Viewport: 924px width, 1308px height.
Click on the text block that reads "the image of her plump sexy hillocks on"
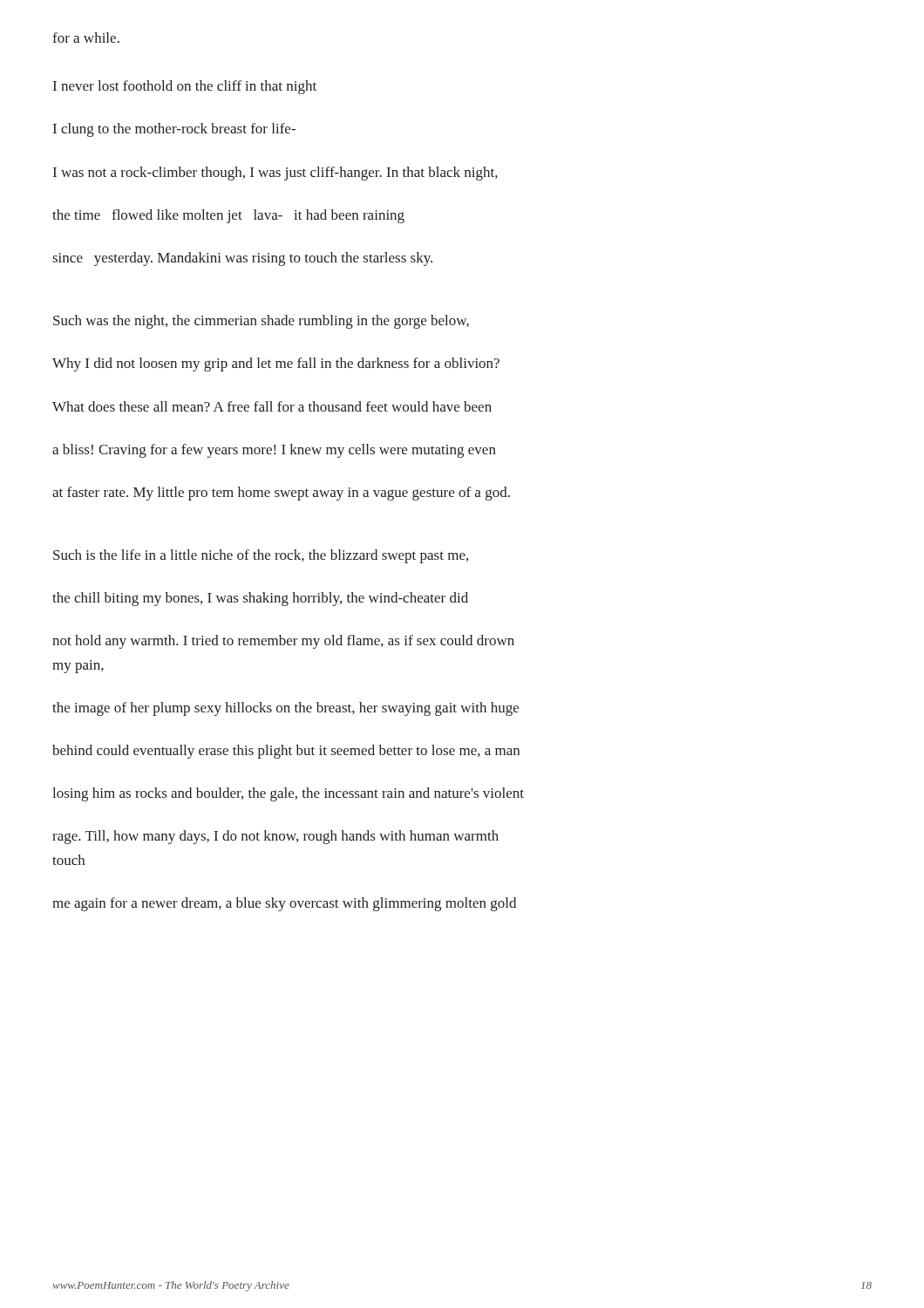coord(286,707)
